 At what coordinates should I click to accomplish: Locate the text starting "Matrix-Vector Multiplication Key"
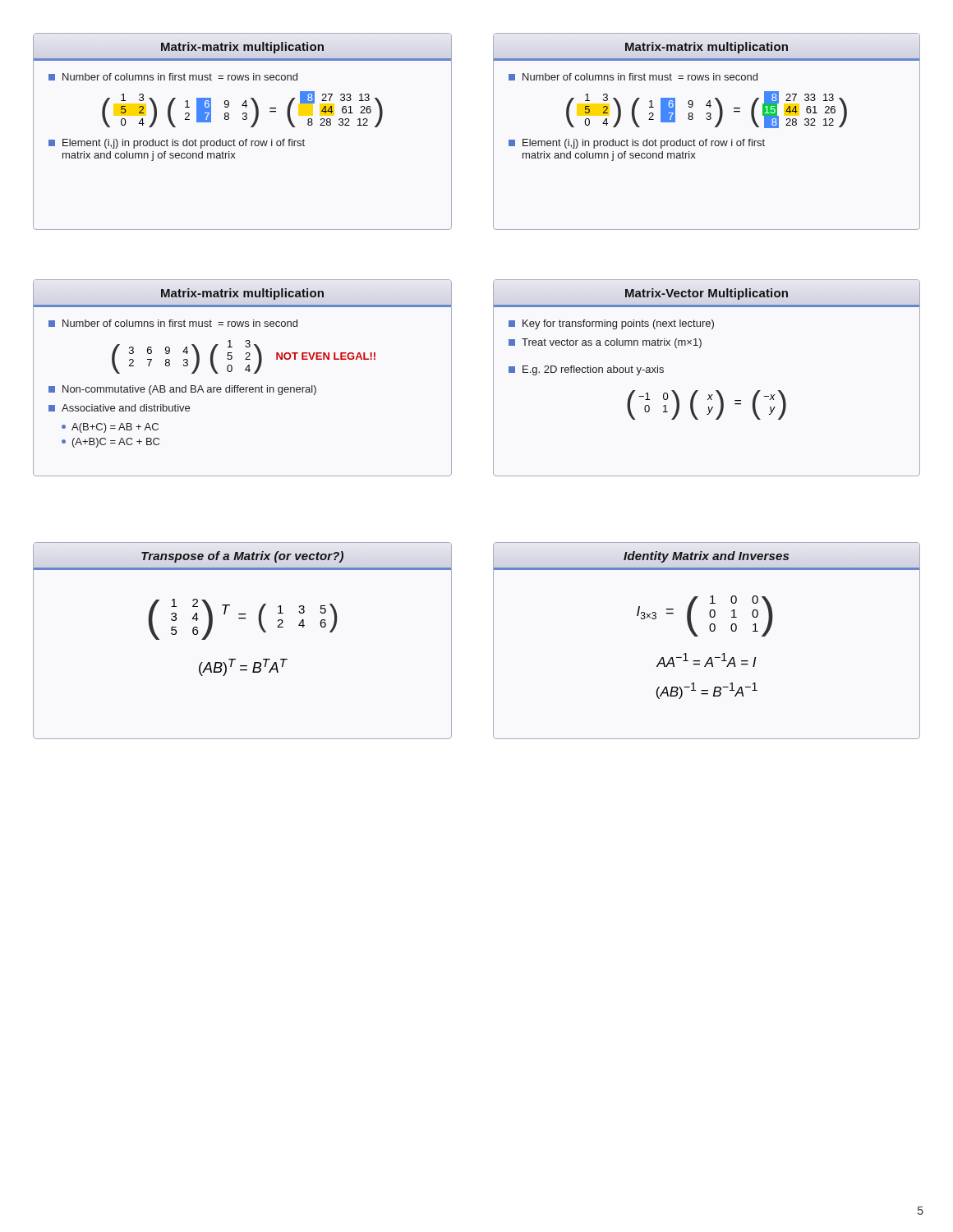pos(707,356)
